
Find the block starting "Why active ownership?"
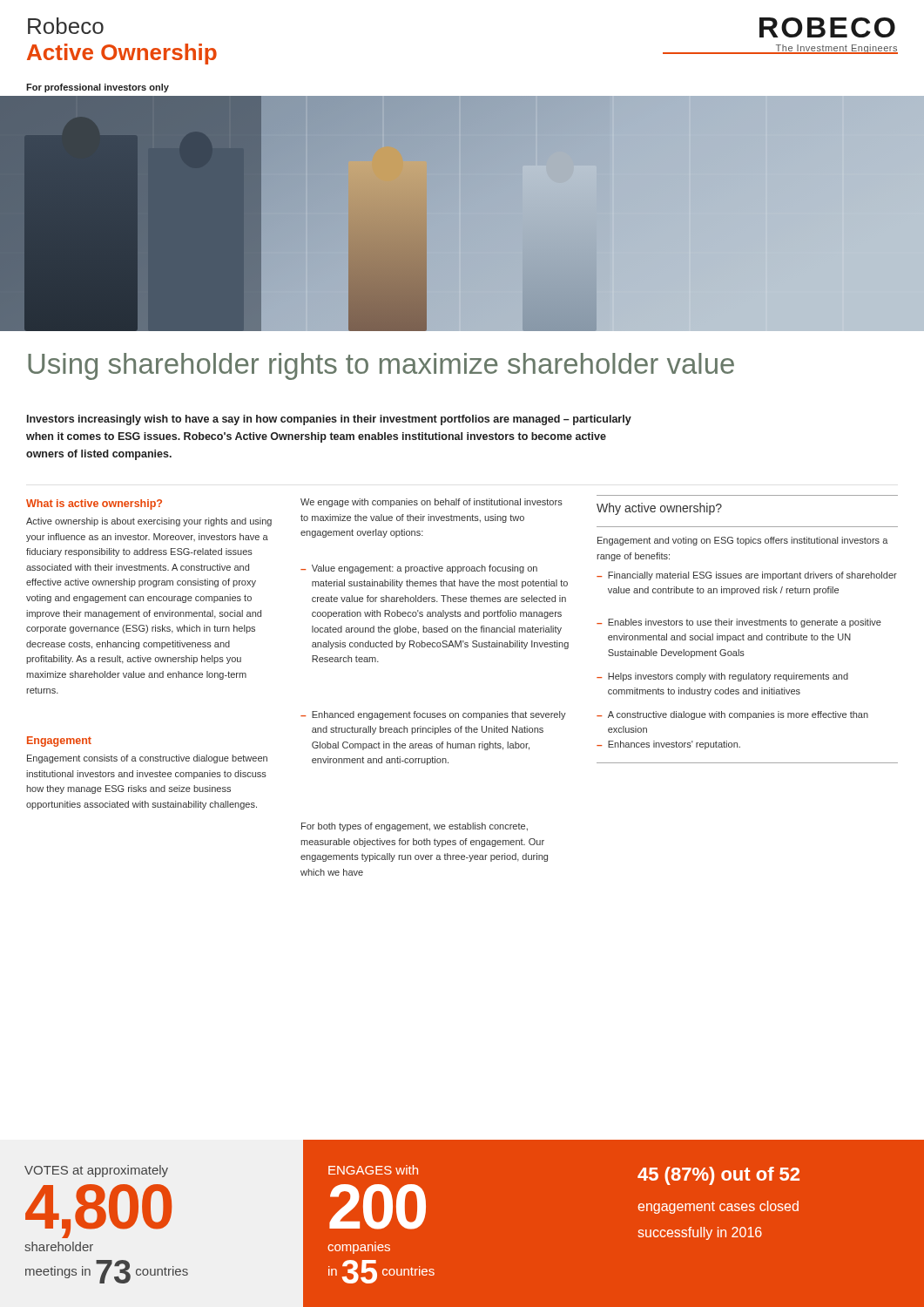[x=659, y=508]
